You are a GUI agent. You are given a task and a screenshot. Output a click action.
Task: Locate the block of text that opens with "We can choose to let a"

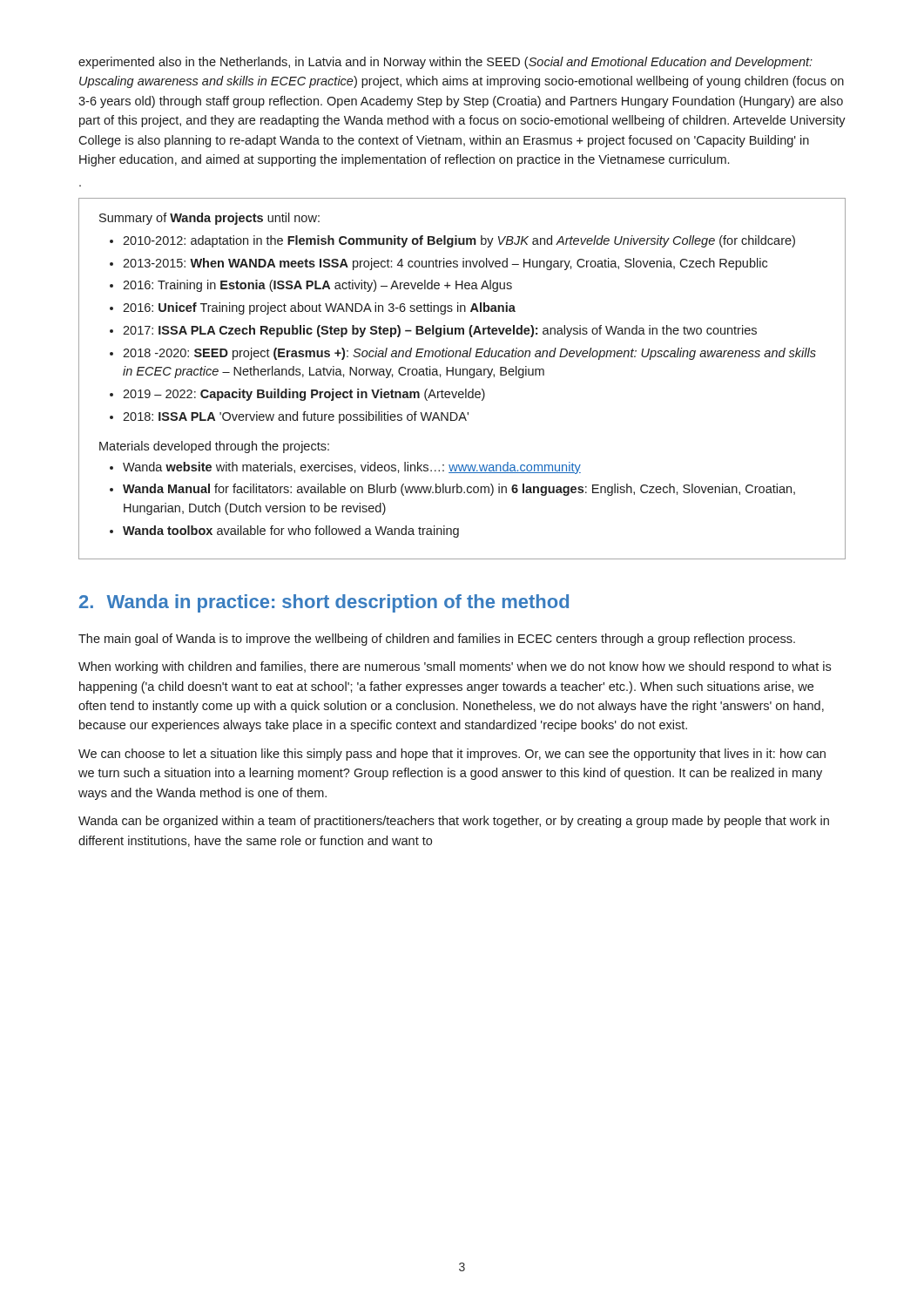pyautogui.click(x=452, y=773)
